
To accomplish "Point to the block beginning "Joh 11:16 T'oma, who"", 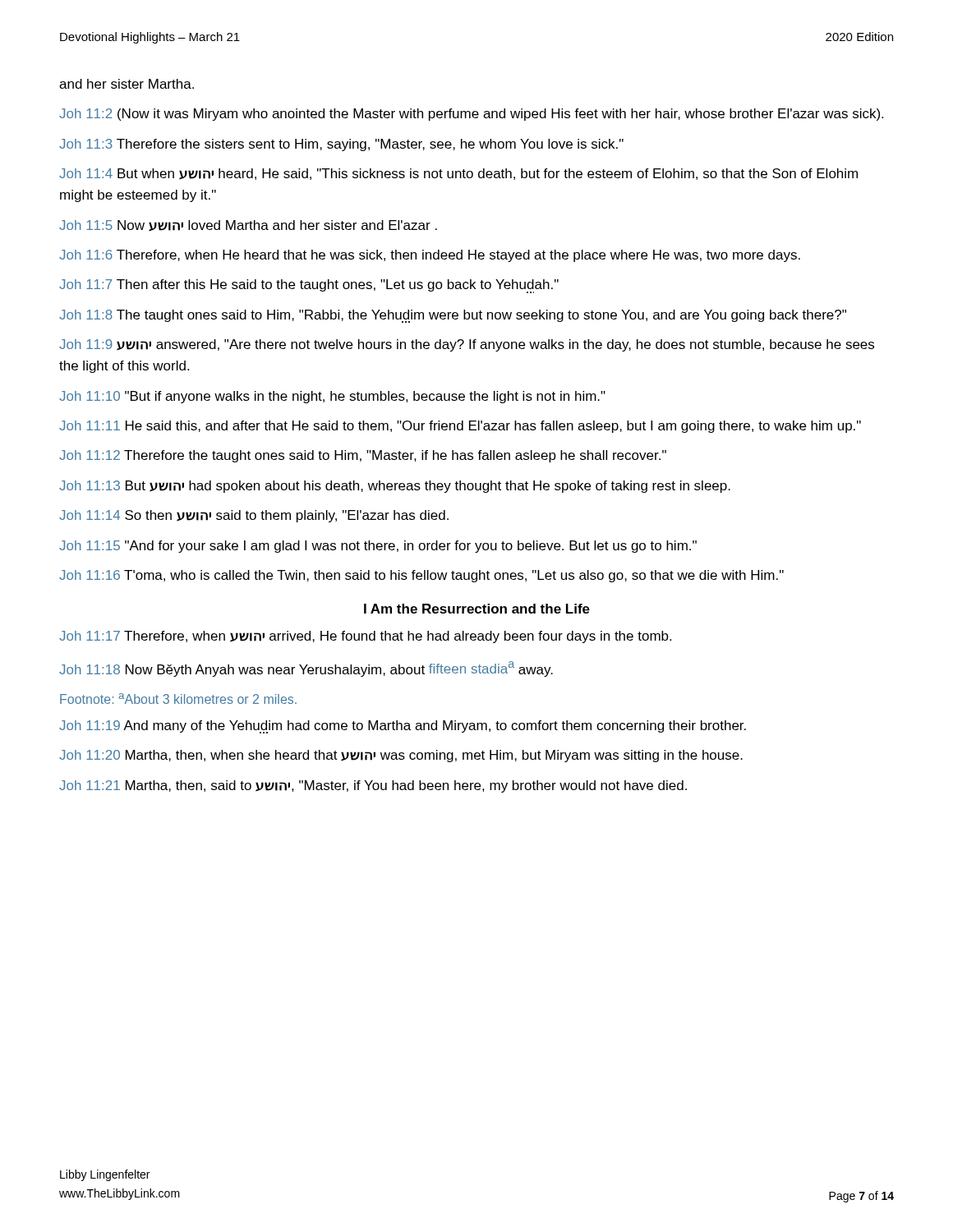I will (x=422, y=575).
